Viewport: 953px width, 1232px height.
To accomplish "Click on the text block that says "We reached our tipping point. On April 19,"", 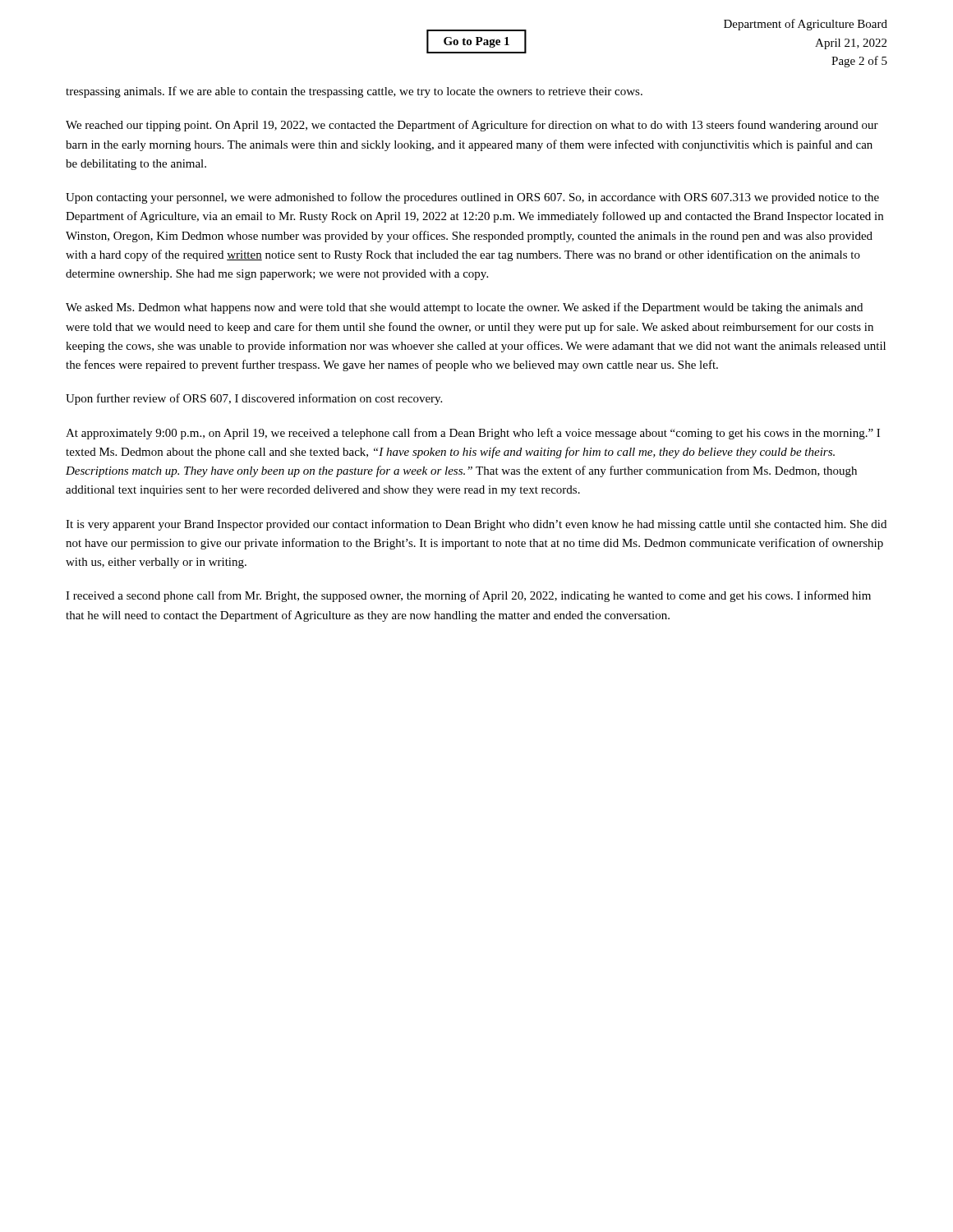I will (472, 144).
